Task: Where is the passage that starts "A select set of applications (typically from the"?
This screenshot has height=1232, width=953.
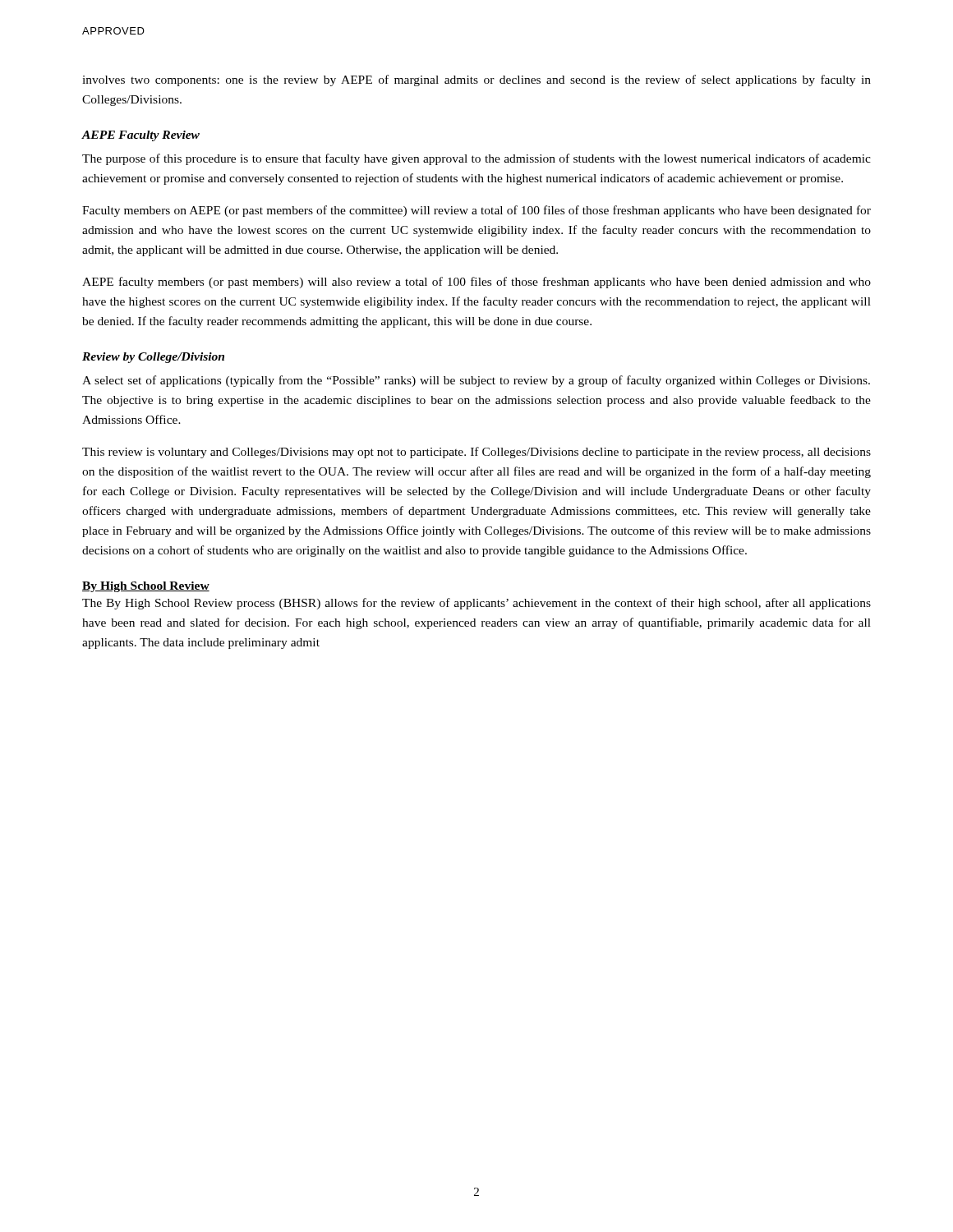Action: 476,400
